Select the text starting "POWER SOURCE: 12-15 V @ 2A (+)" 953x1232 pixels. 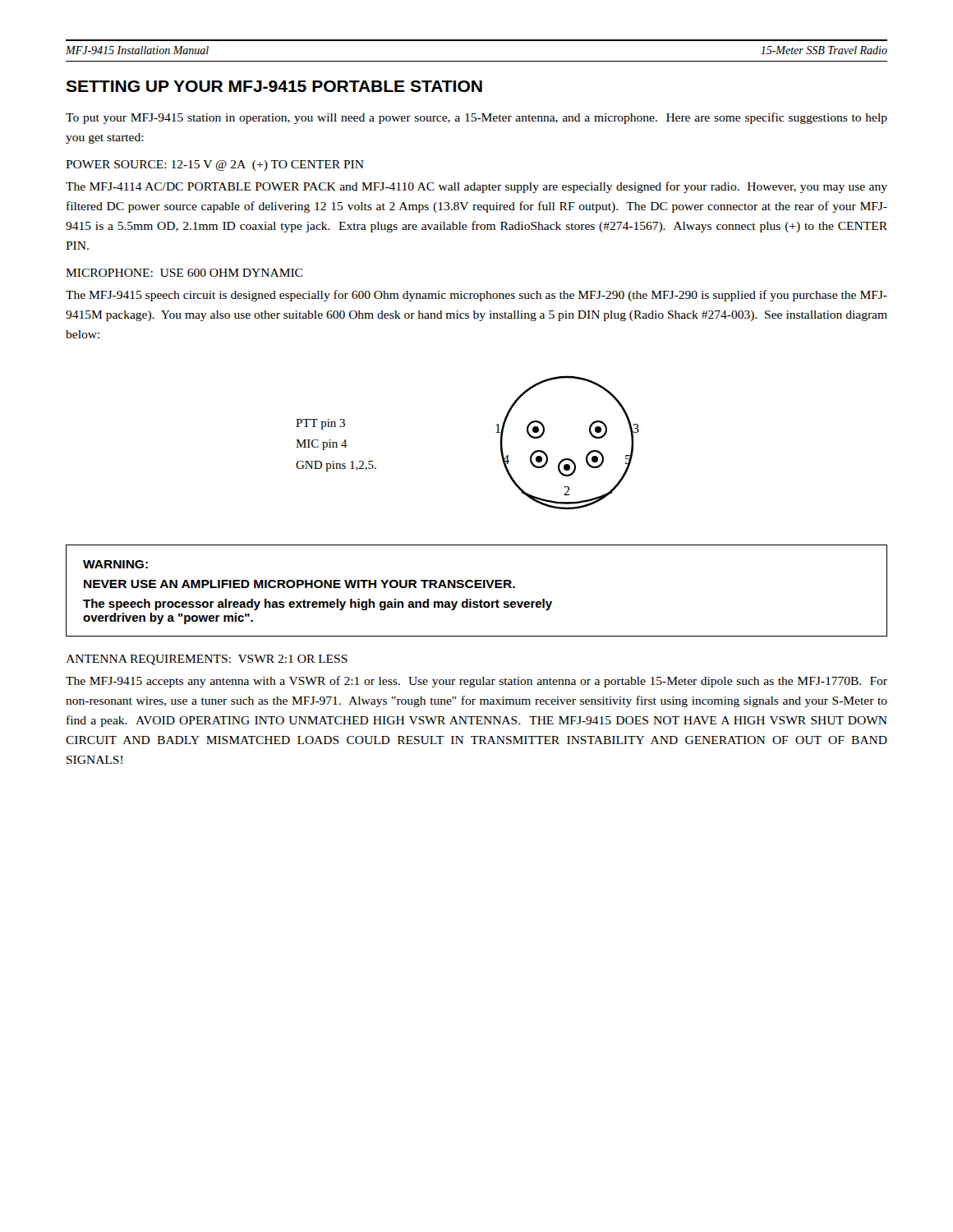coord(215,164)
